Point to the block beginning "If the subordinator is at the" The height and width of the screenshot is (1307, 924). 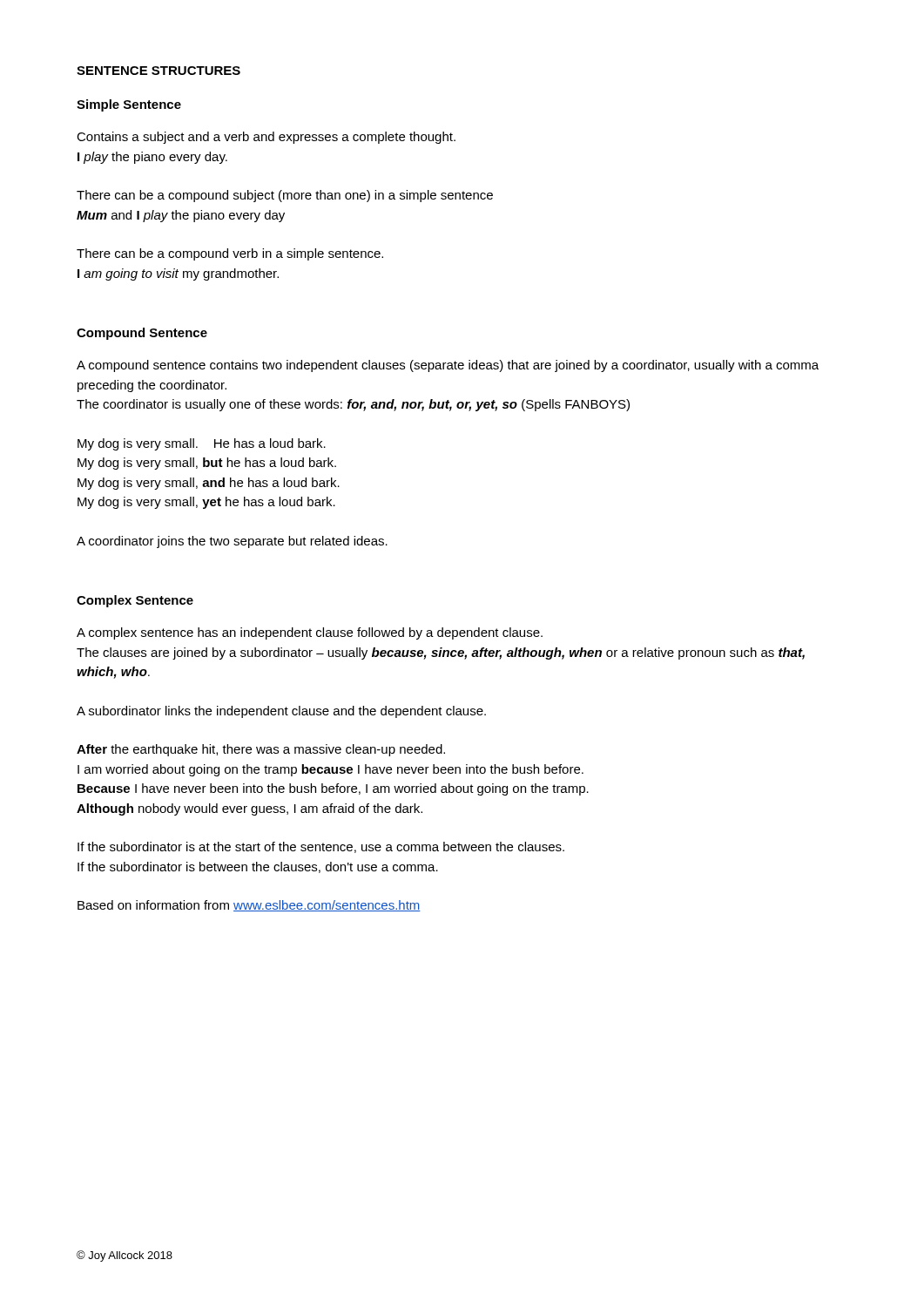pyautogui.click(x=321, y=856)
